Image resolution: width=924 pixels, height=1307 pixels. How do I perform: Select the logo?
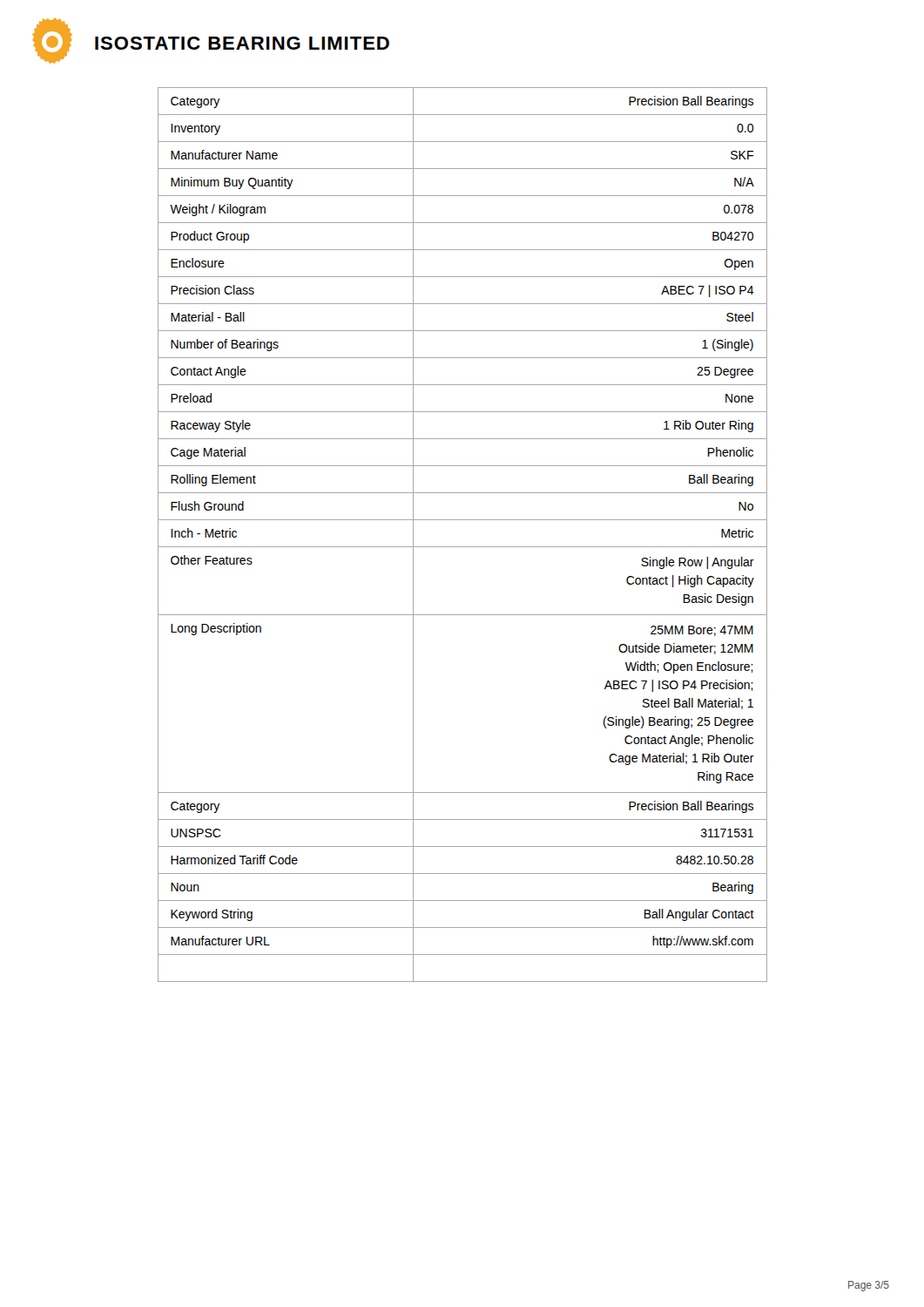pos(52,44)
